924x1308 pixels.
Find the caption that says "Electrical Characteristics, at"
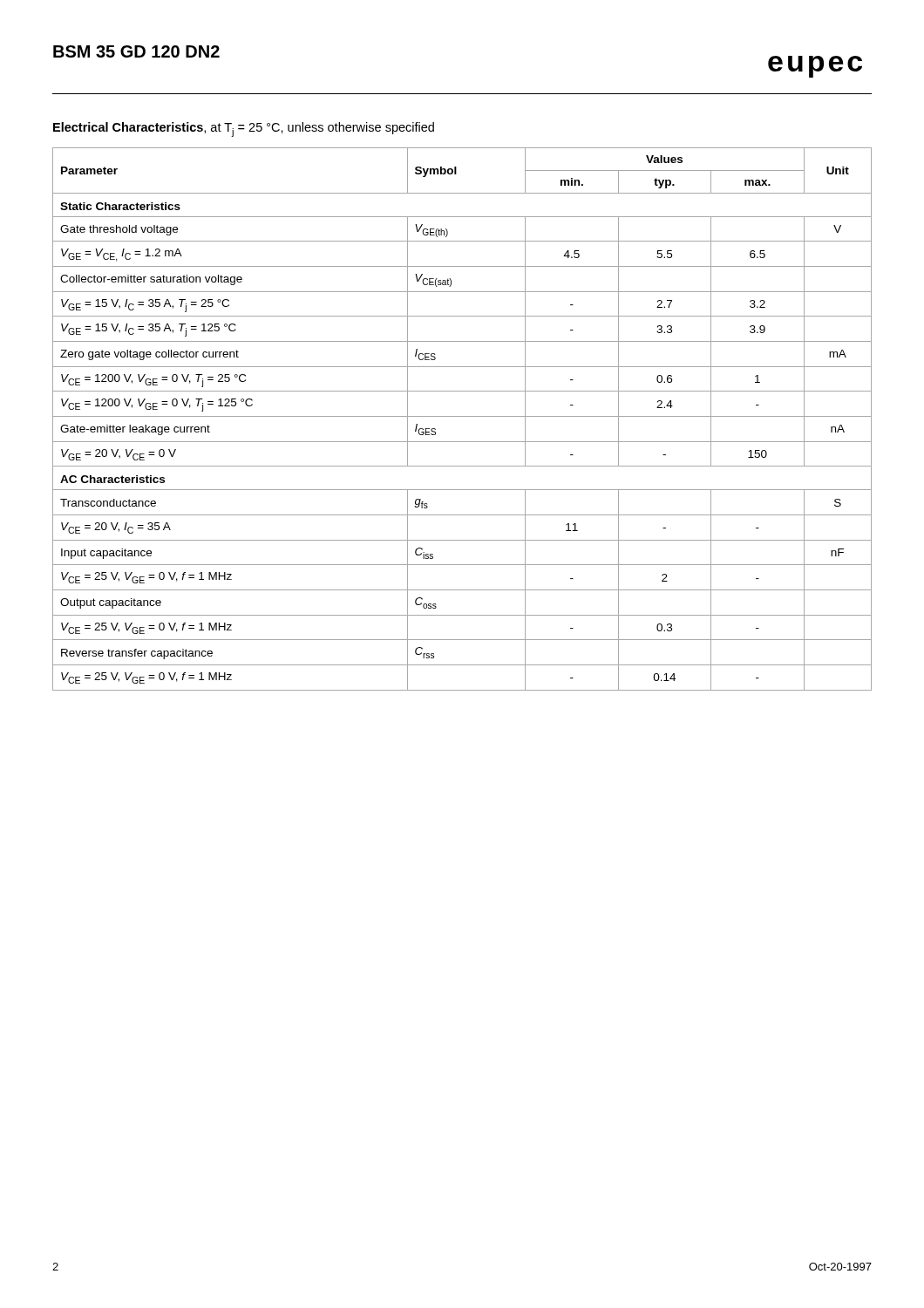(244, 129)
